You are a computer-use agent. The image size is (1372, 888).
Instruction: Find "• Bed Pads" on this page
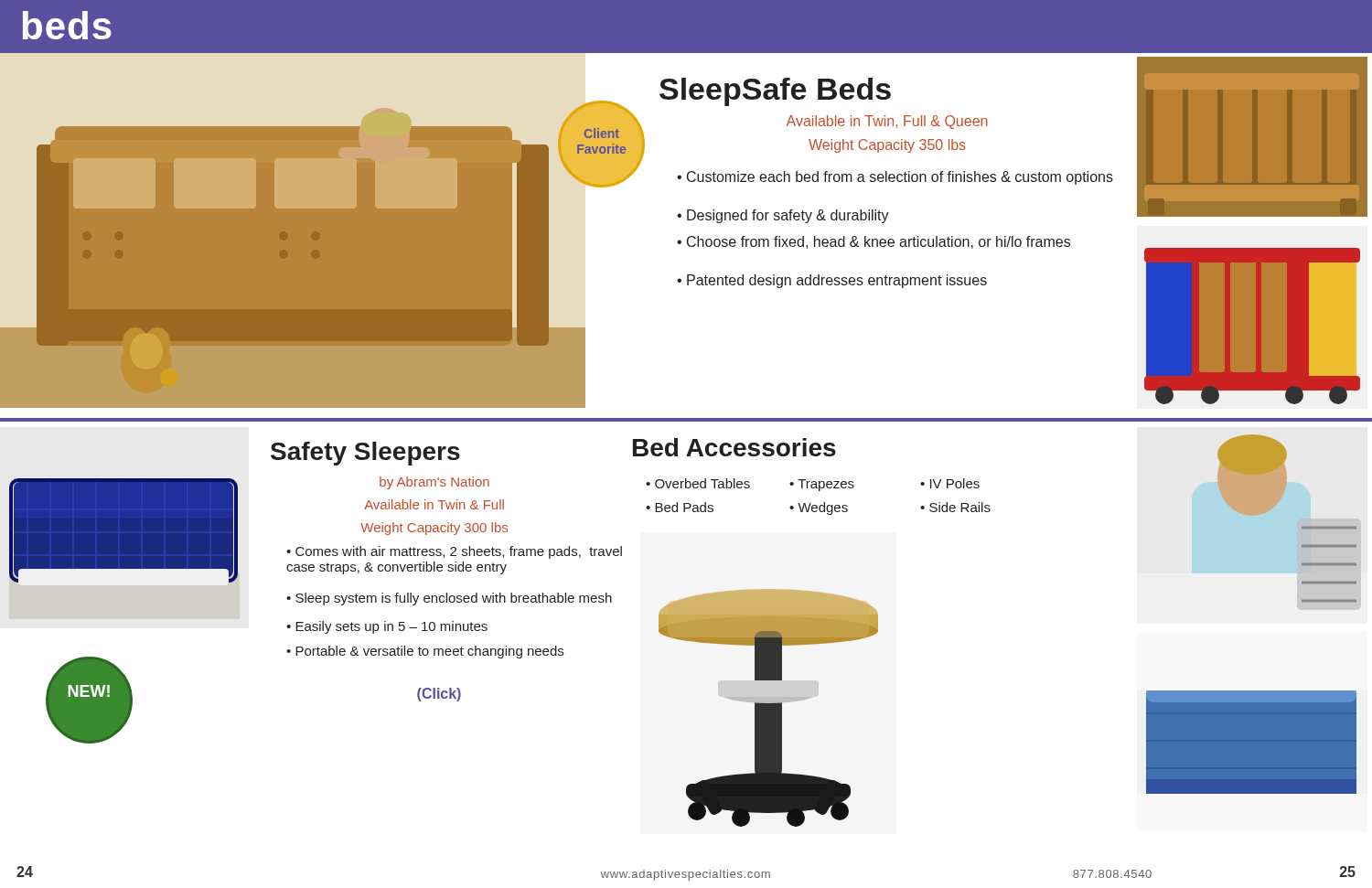680,507
